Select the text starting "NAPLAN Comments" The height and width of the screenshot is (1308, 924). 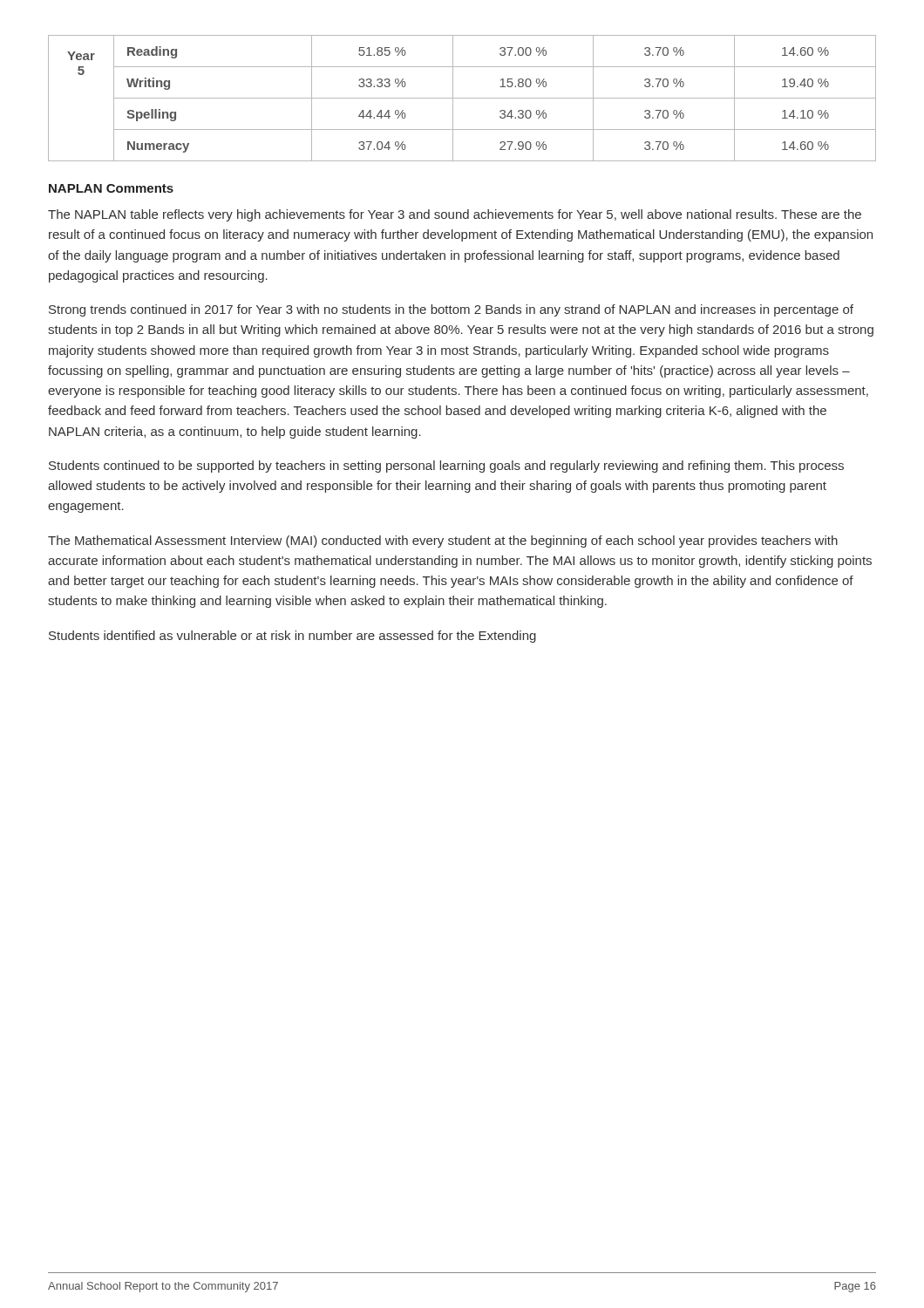click(111, 188)
